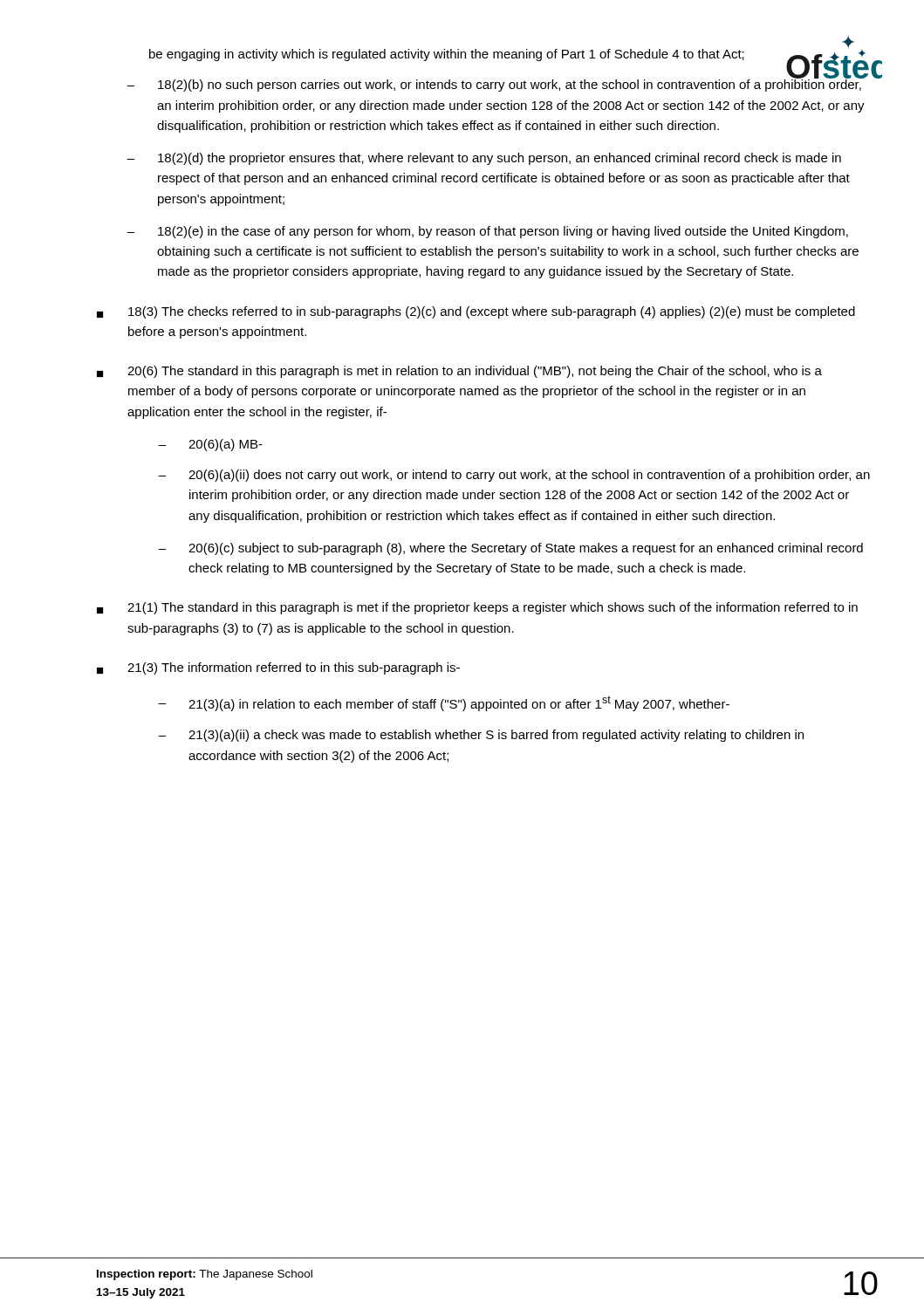Click the passage that begins "■ 18(3) The"
The height and width of the screenshot is (1309, 924).
[484, 321]
